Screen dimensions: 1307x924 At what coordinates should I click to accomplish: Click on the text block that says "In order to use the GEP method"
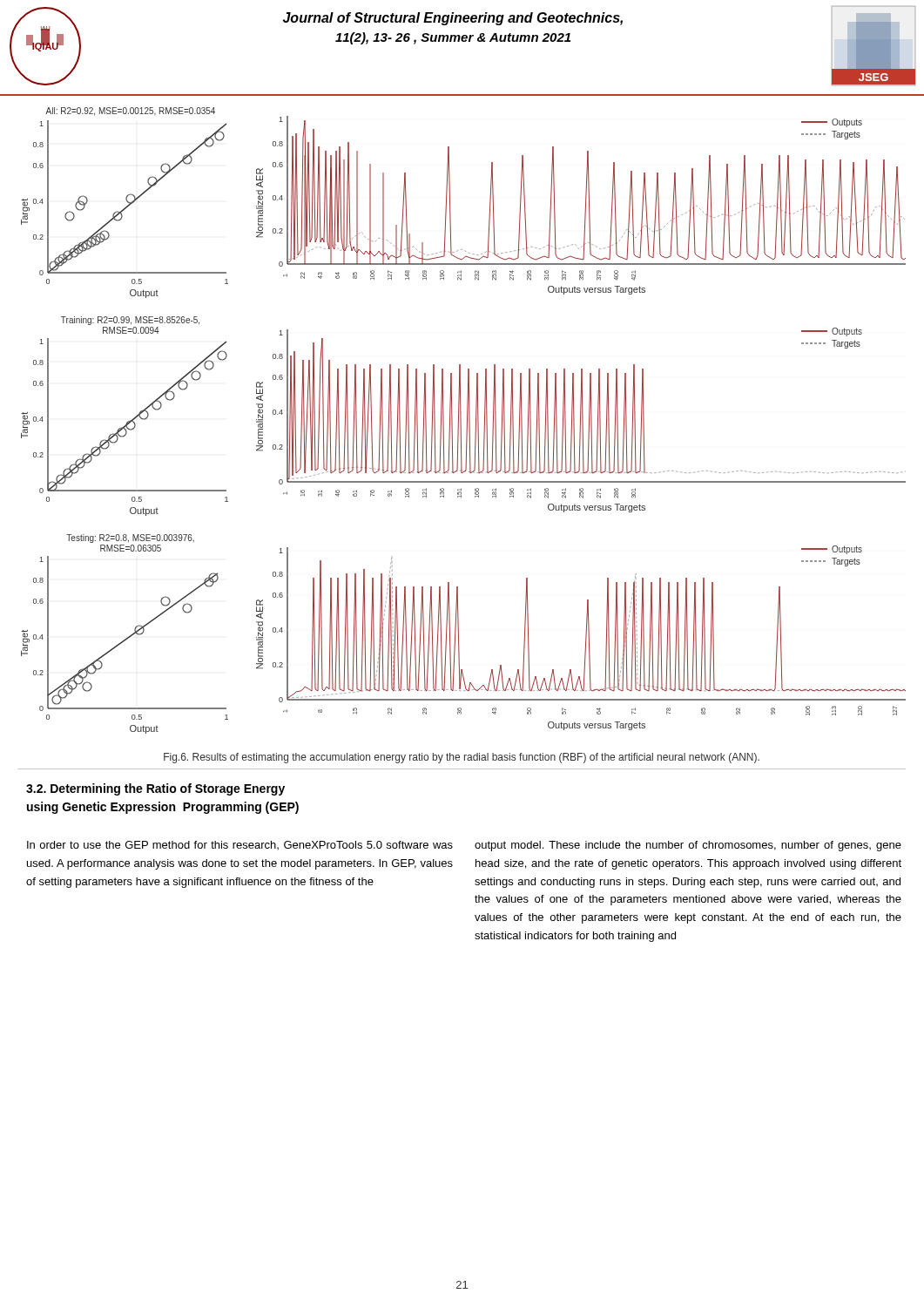coord(240,863)
